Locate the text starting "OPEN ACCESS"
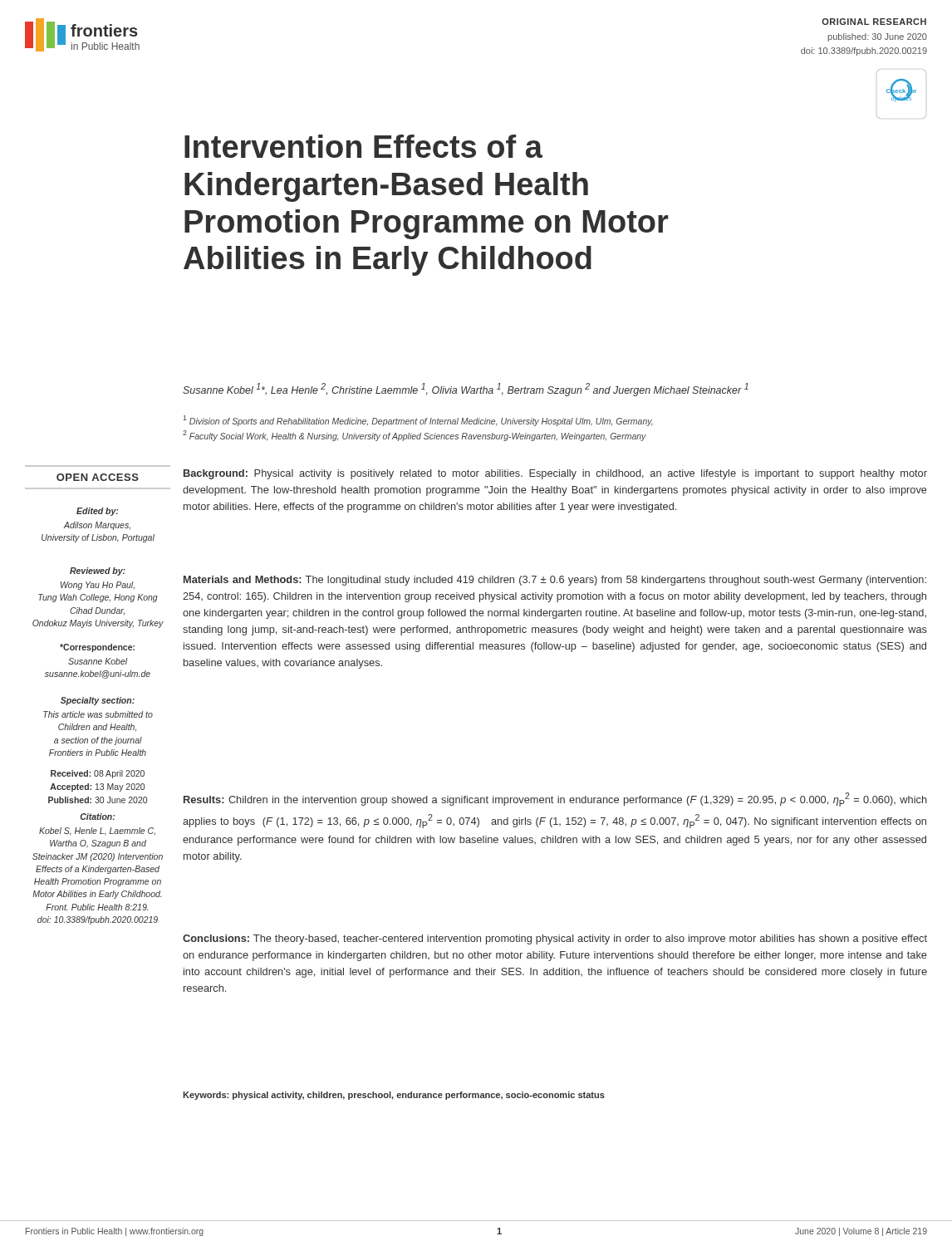The height and width of the screenshot is (1246, 952). click(x=98, y=477)
